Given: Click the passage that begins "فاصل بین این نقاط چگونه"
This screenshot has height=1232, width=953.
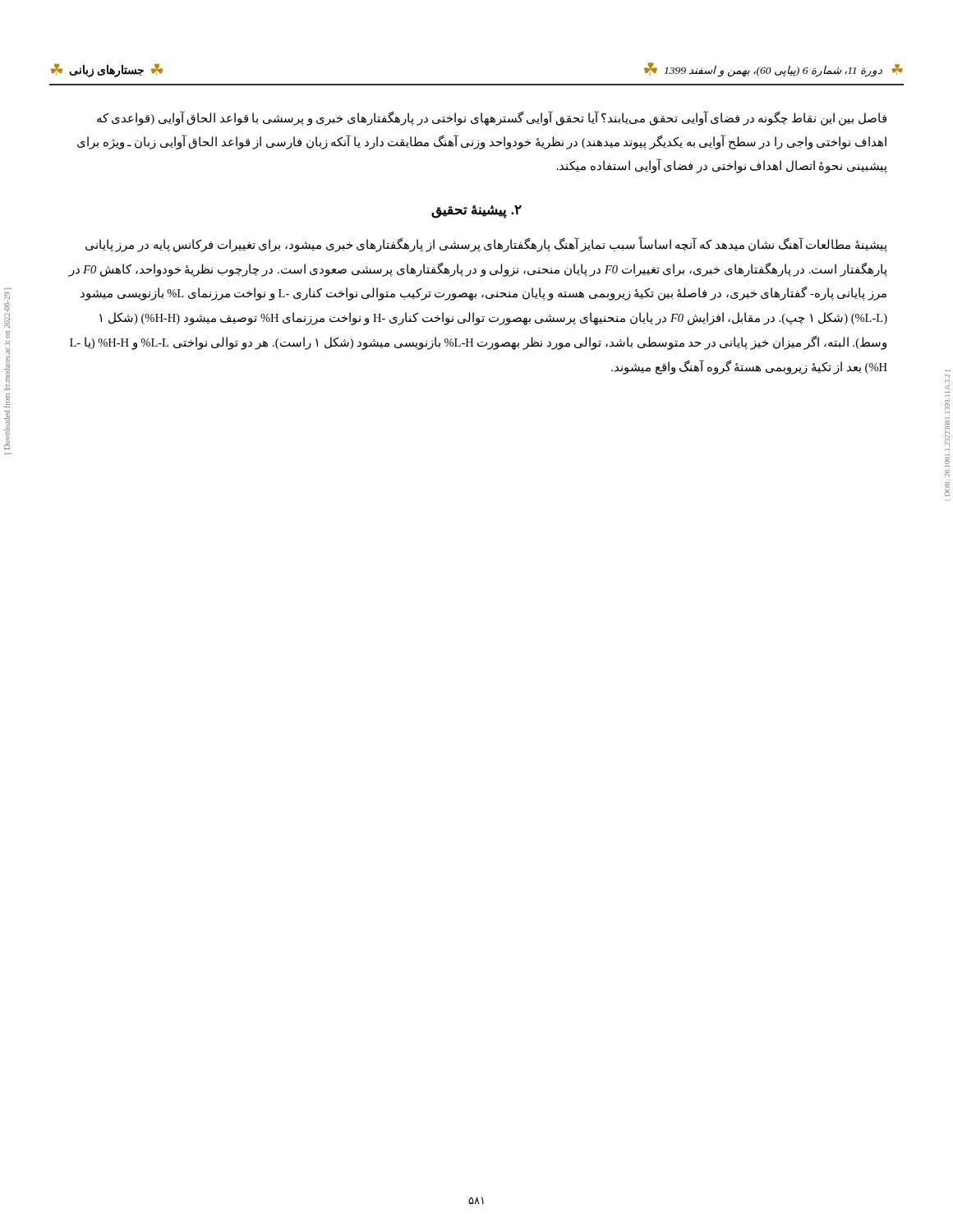Looking at the screenshot, I should tap(482, 142).
